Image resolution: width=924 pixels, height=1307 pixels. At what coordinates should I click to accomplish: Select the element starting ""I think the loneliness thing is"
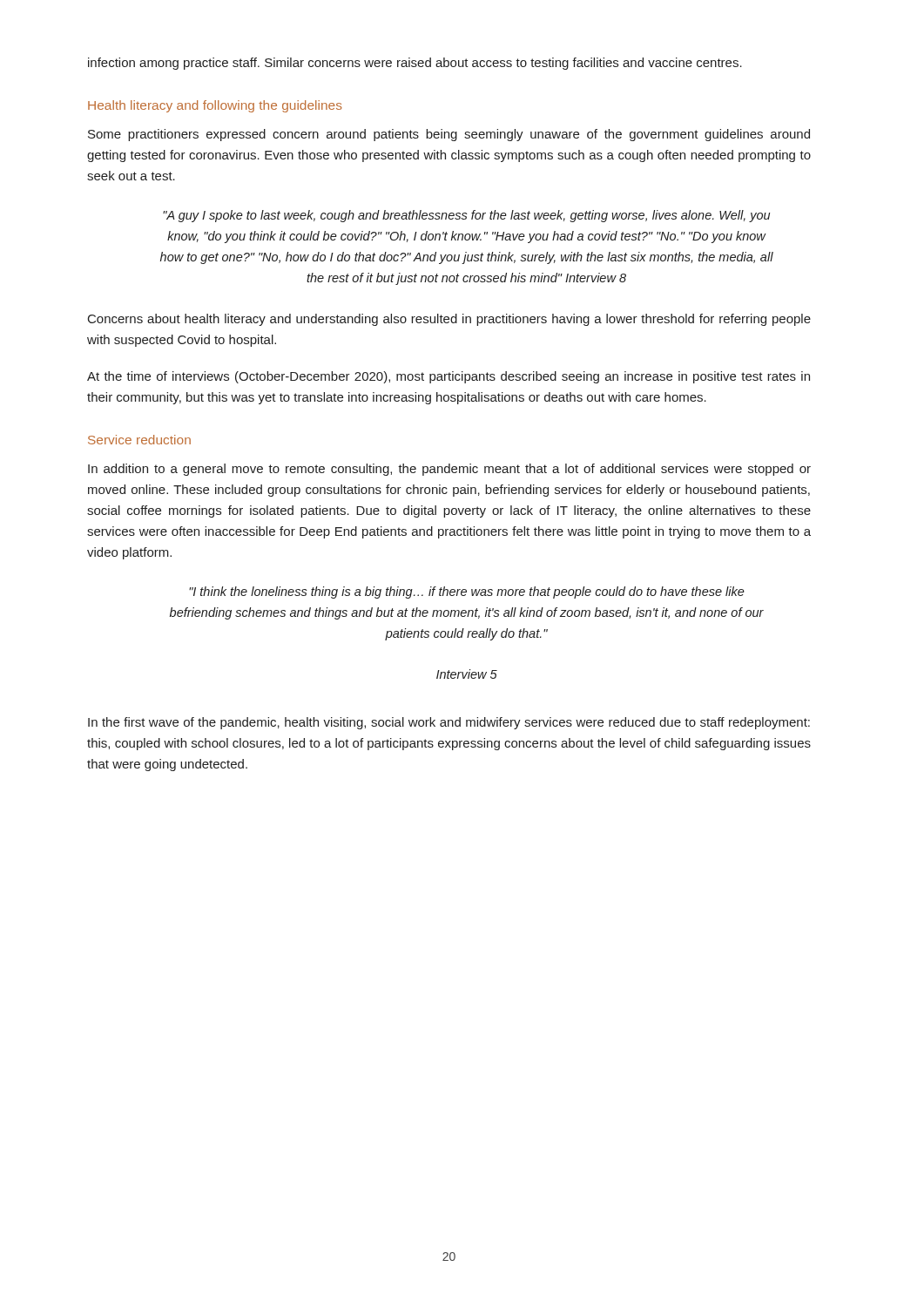pyautogui.click(x=466, y=633)
